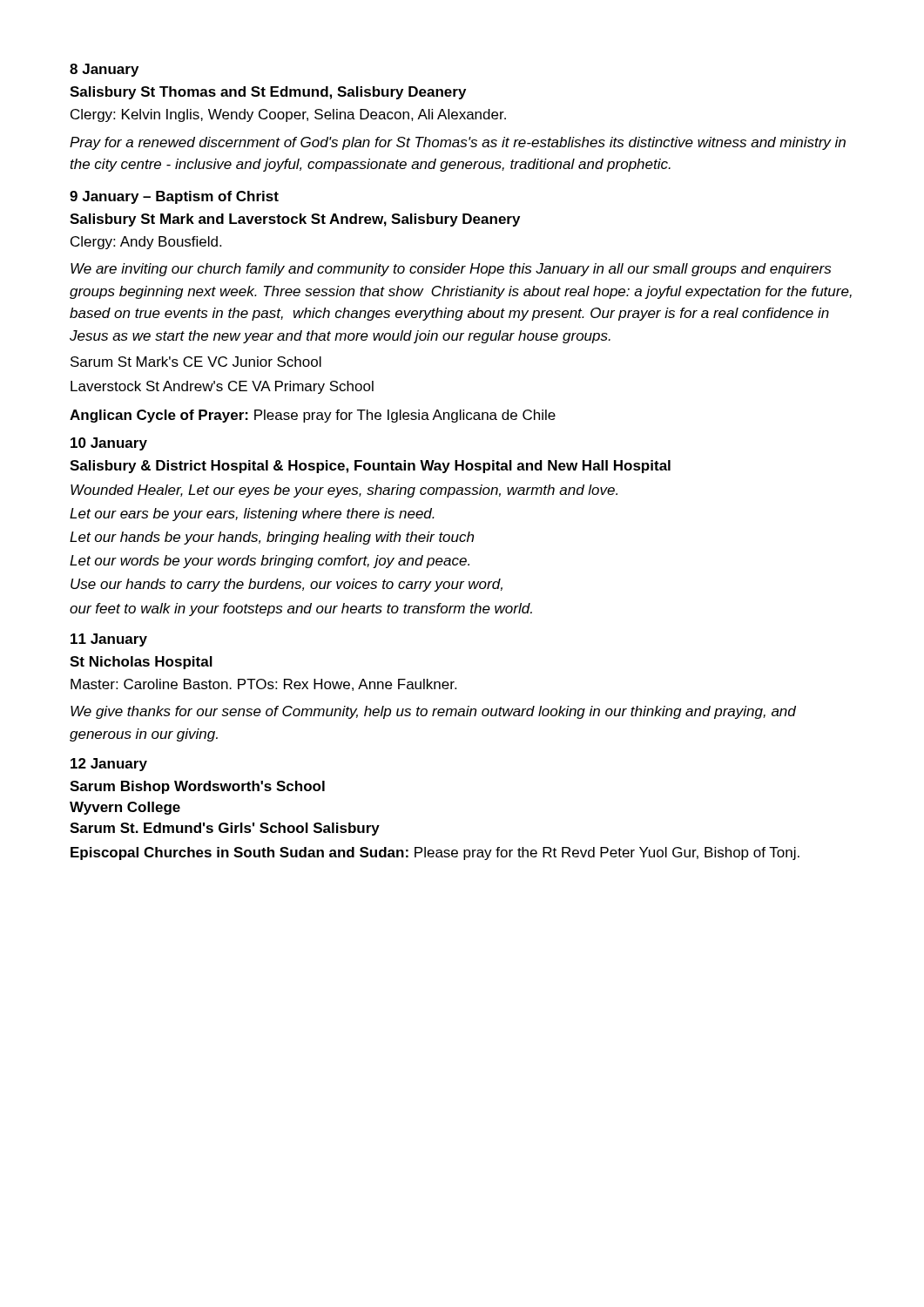Find "11 January" on this page

point(108,639)
